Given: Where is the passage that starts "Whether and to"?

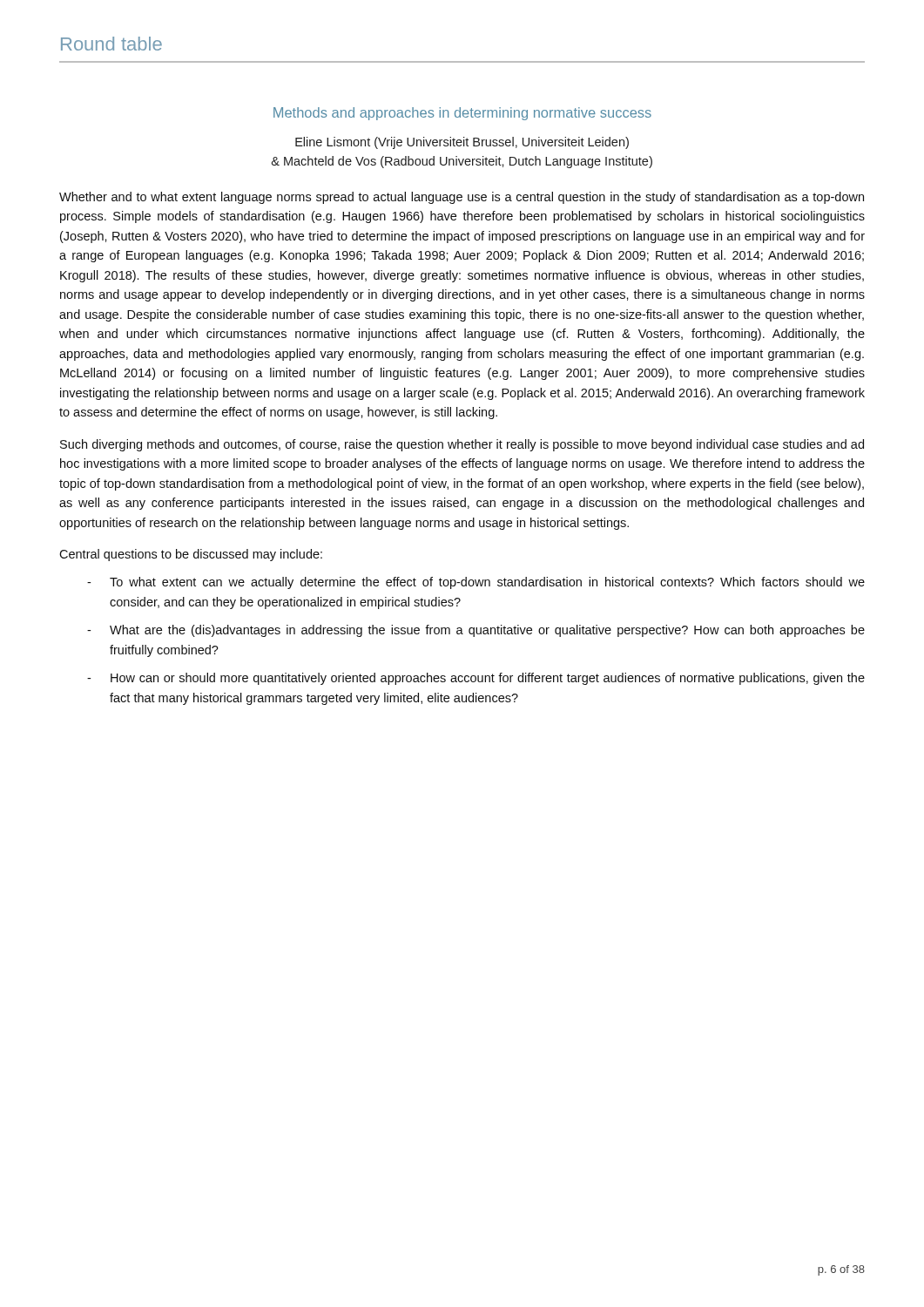Looking at the screenshot, I should (462, 305).
